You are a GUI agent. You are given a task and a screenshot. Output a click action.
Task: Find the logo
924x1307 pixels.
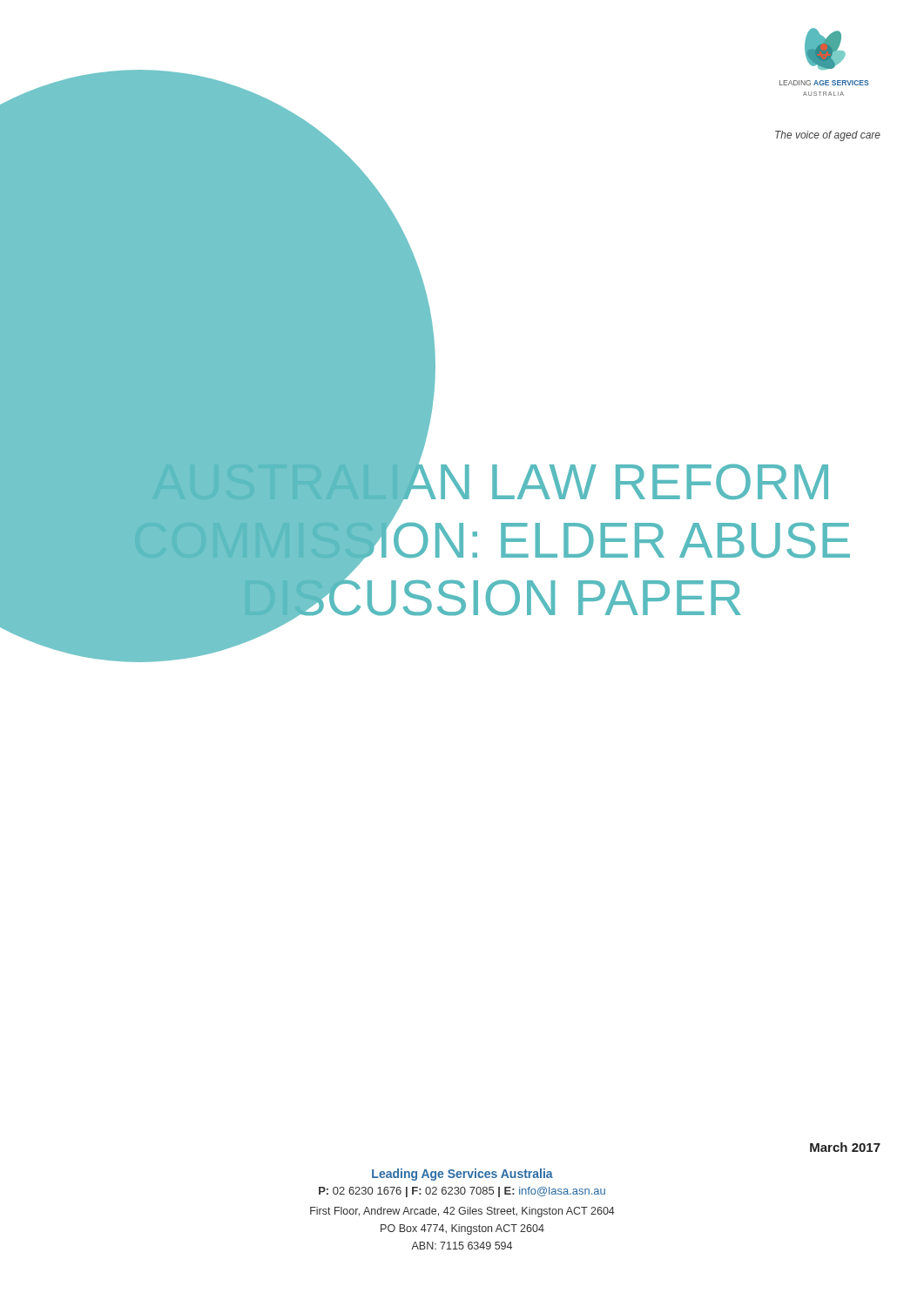[824, 70]
